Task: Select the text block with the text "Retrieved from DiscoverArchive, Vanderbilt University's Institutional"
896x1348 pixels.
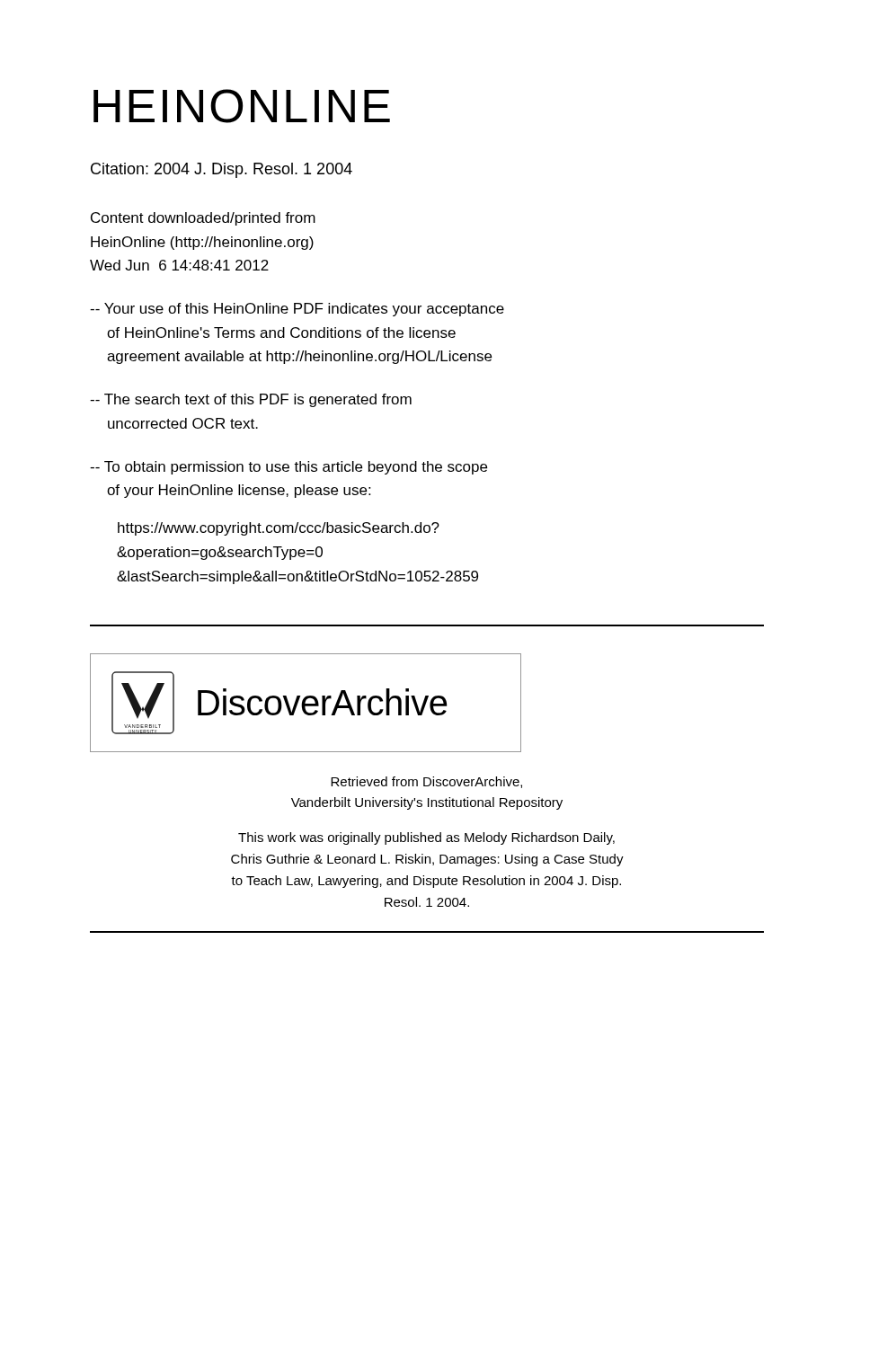Action: pyautogui.click(x=427, y=792)
